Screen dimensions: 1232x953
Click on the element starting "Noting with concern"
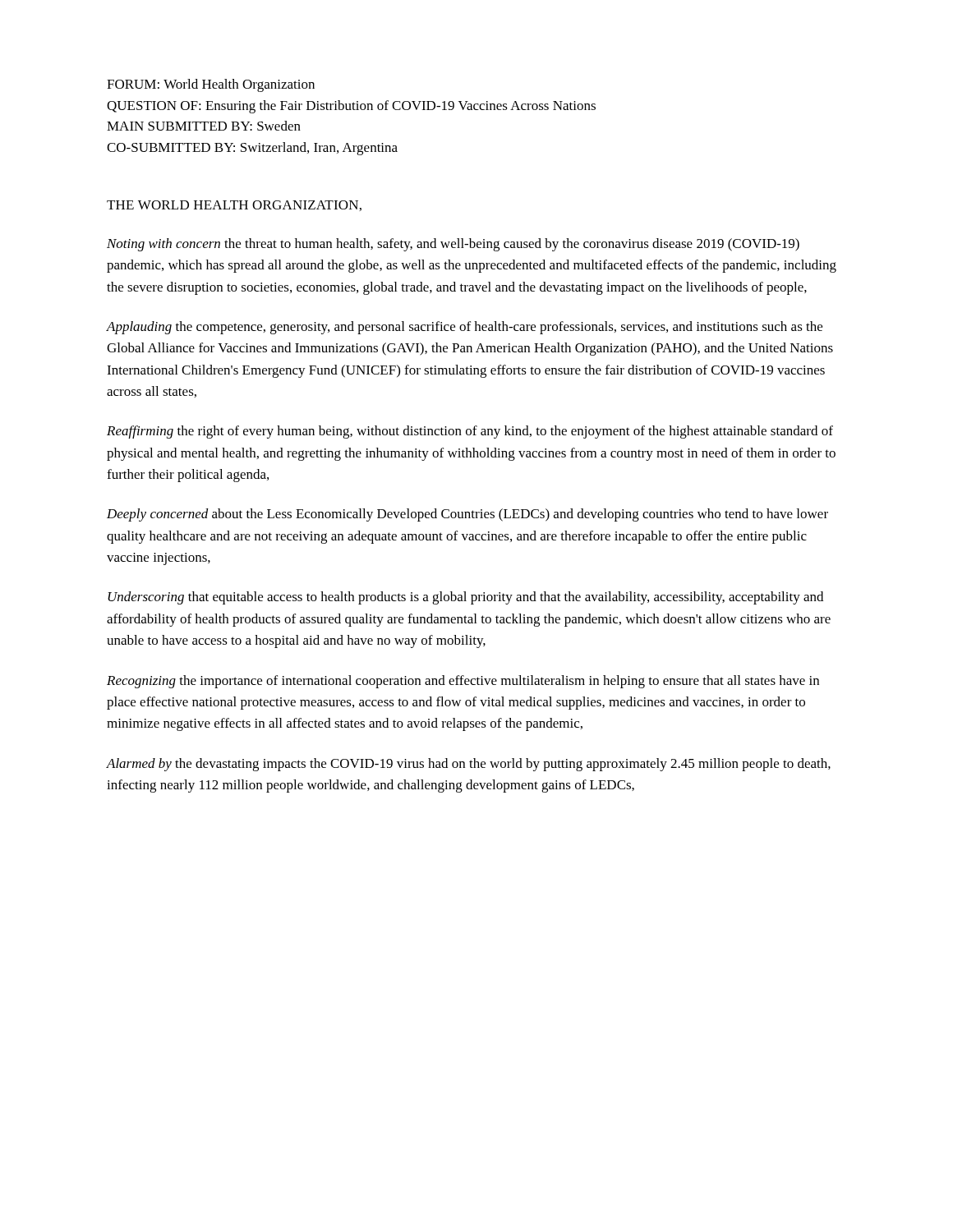(472, 265)
